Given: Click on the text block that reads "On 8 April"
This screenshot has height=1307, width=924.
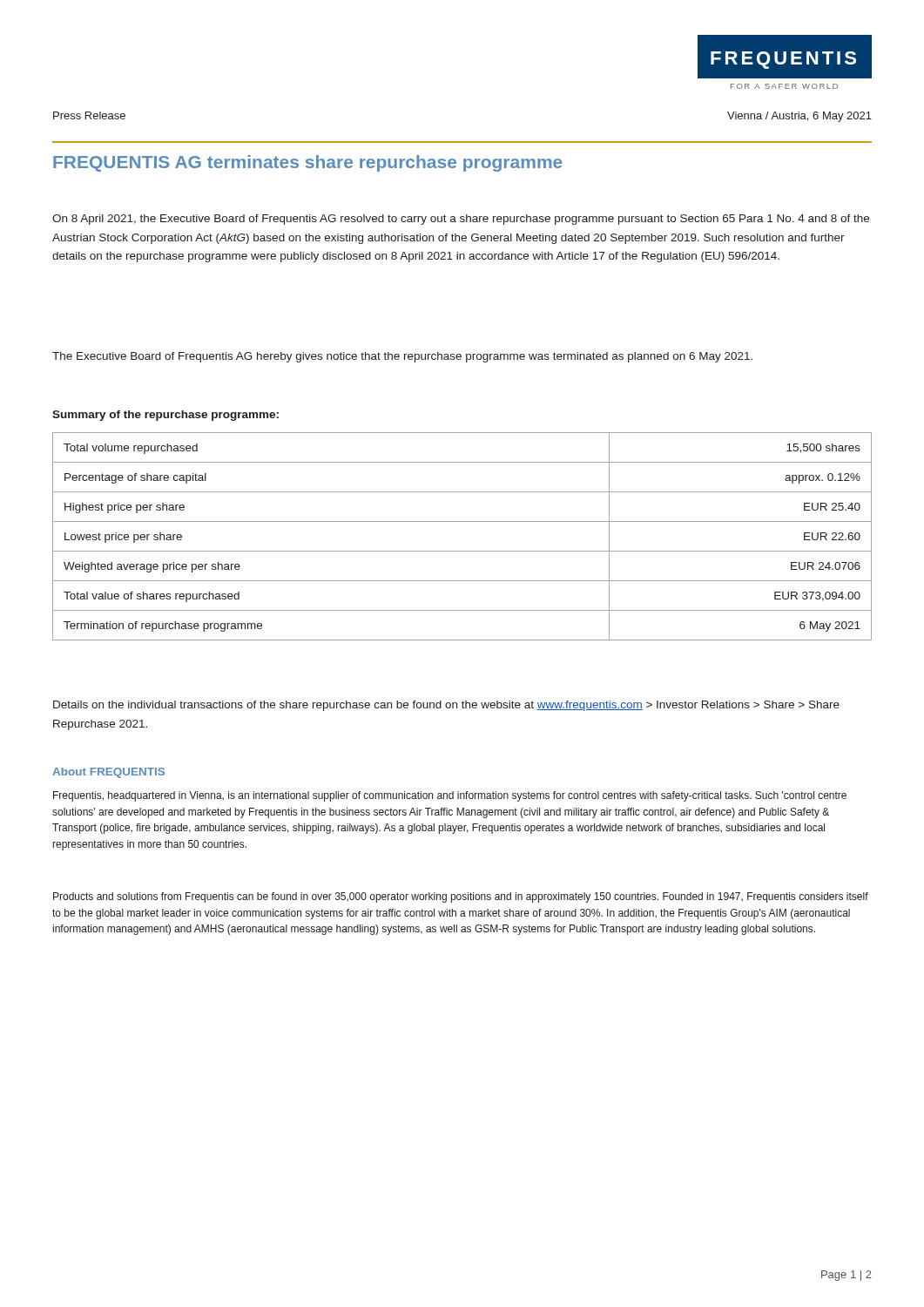Looking at the screenshot, I should point(461,237).
